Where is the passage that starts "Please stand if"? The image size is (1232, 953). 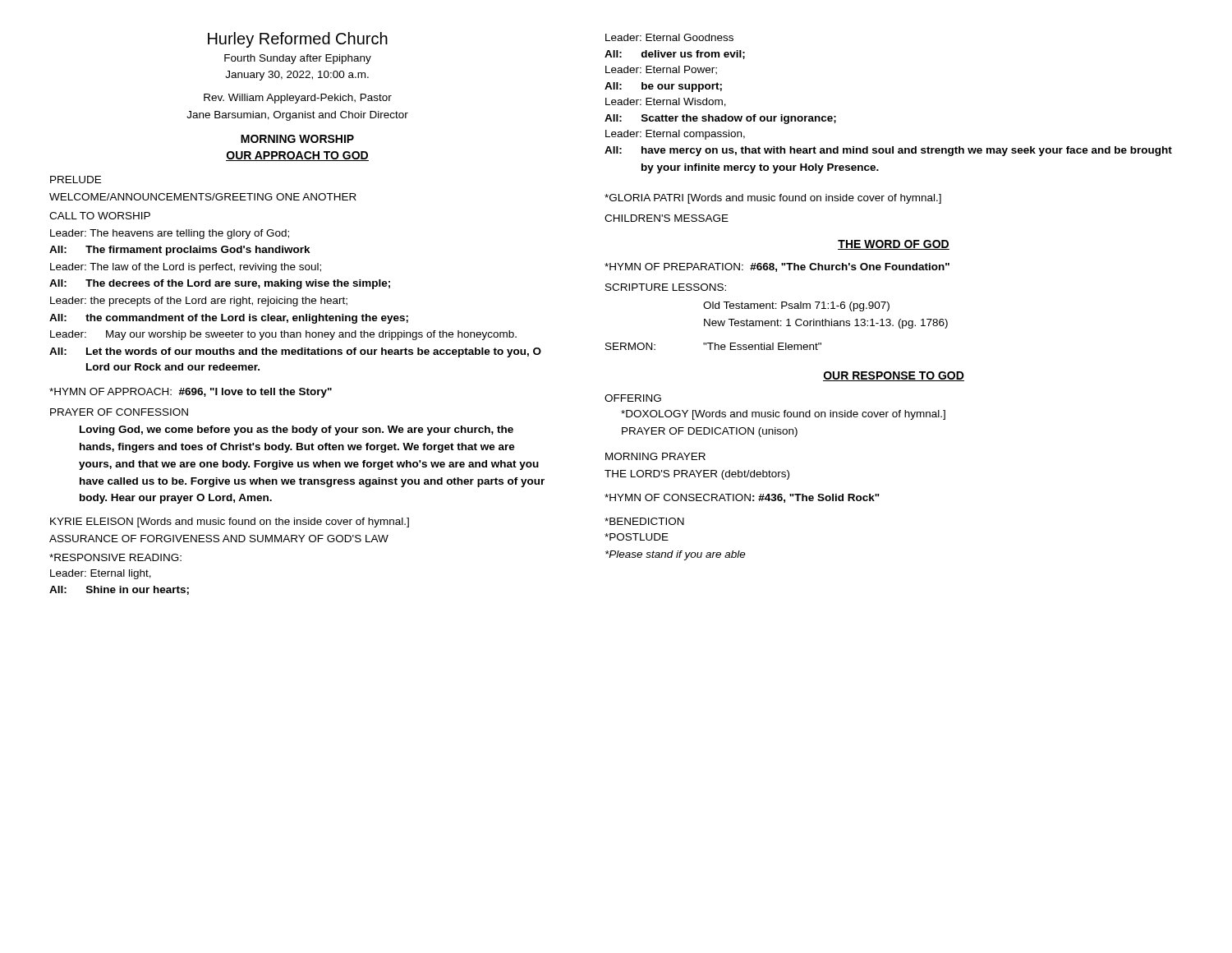[675, 554]
